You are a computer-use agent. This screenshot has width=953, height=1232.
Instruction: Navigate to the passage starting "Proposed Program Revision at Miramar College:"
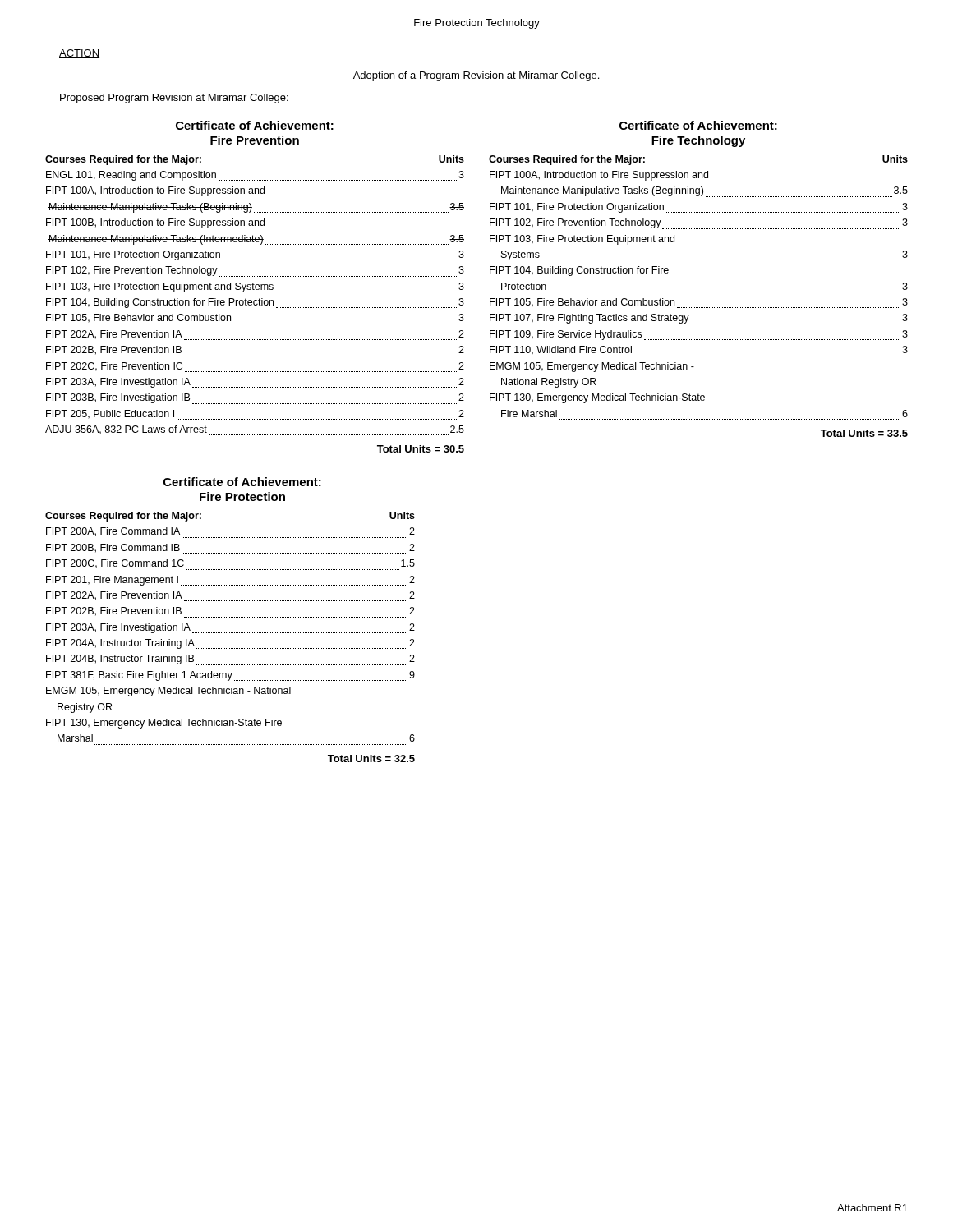click(x=174, y=97)
